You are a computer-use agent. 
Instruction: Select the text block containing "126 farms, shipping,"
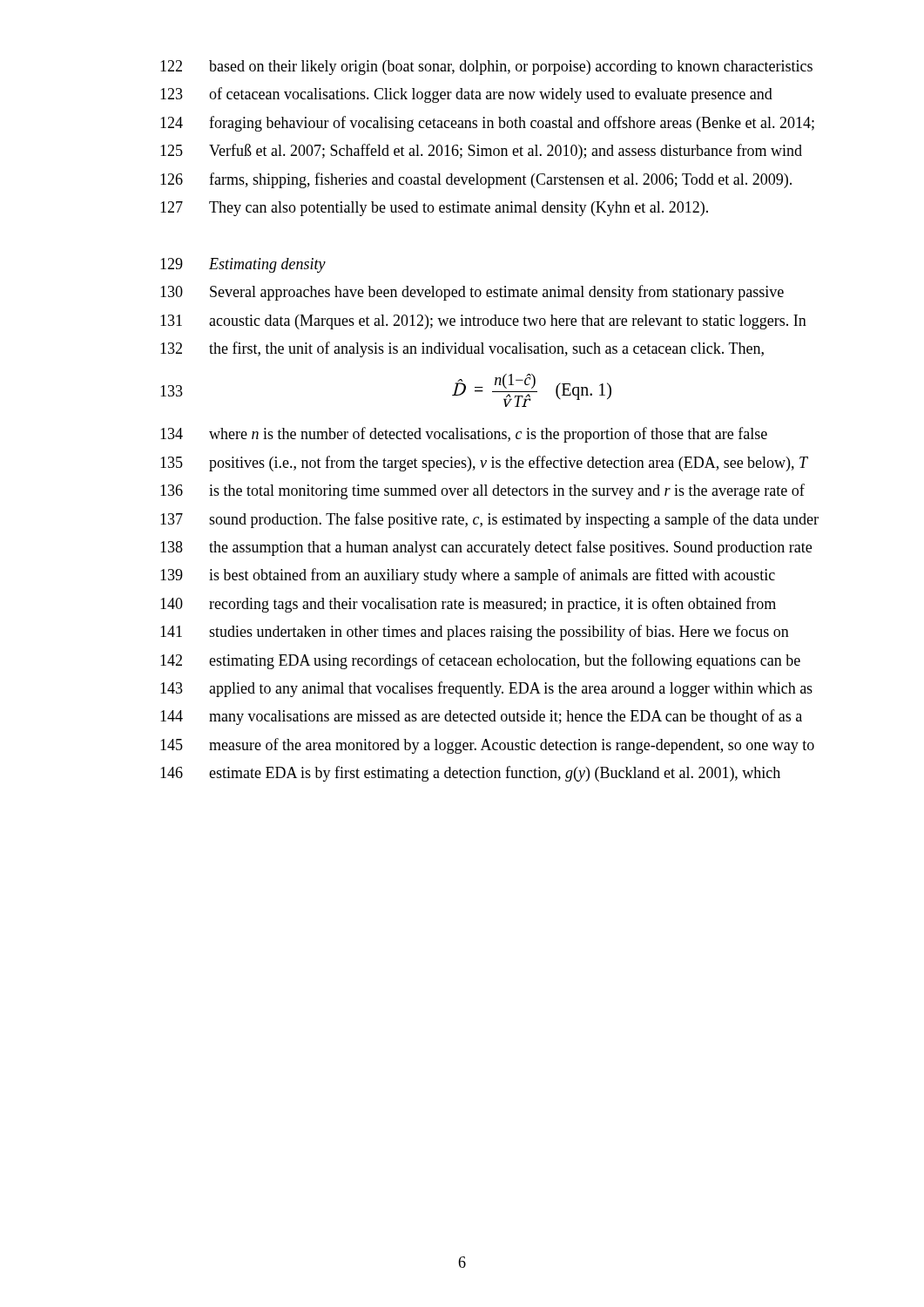(492, 179)
